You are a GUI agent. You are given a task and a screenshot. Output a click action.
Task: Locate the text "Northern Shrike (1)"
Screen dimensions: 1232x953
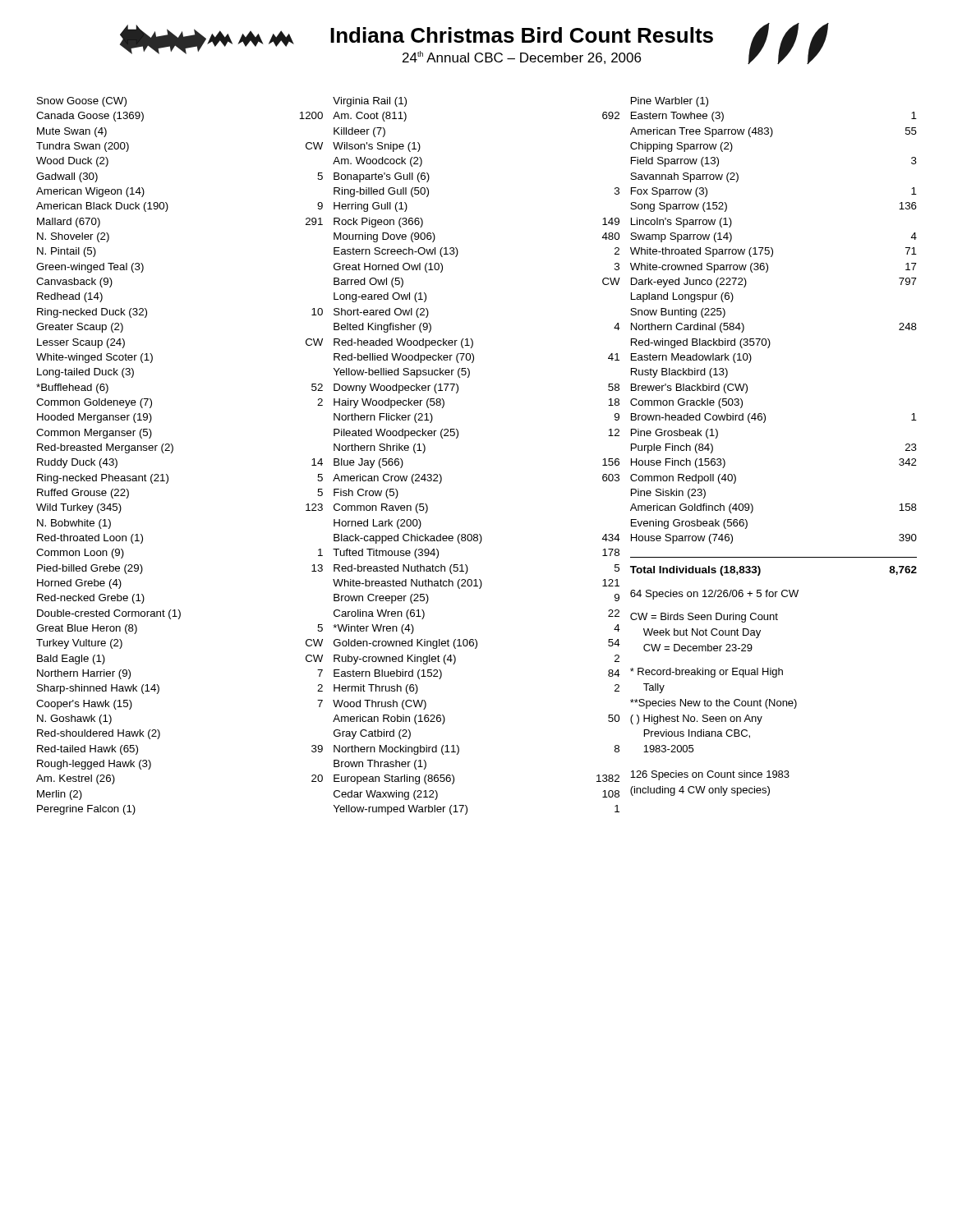click(380, 448)
